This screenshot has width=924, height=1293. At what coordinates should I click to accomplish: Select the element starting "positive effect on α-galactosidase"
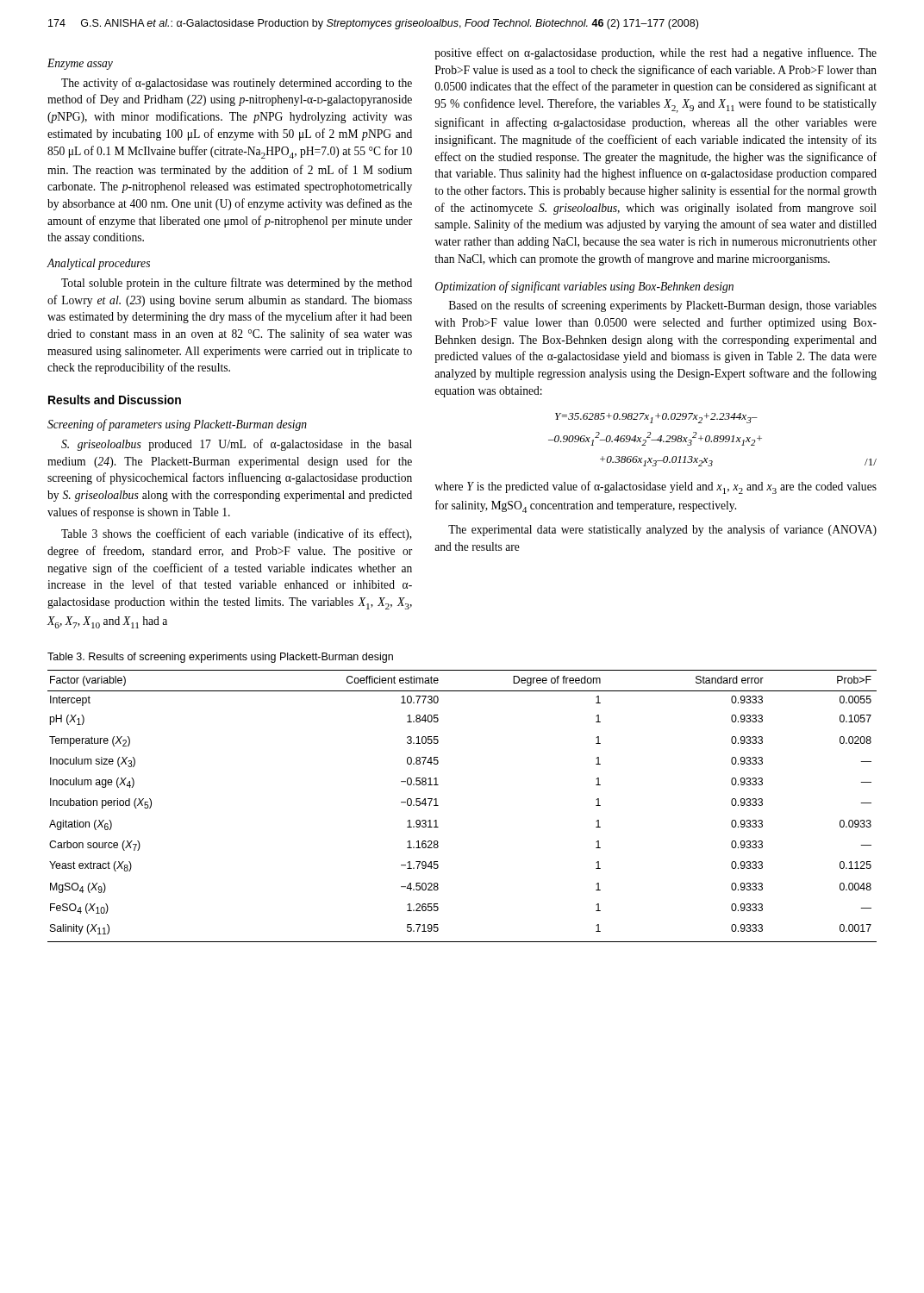pyautogui.click(x=656, y=156)
